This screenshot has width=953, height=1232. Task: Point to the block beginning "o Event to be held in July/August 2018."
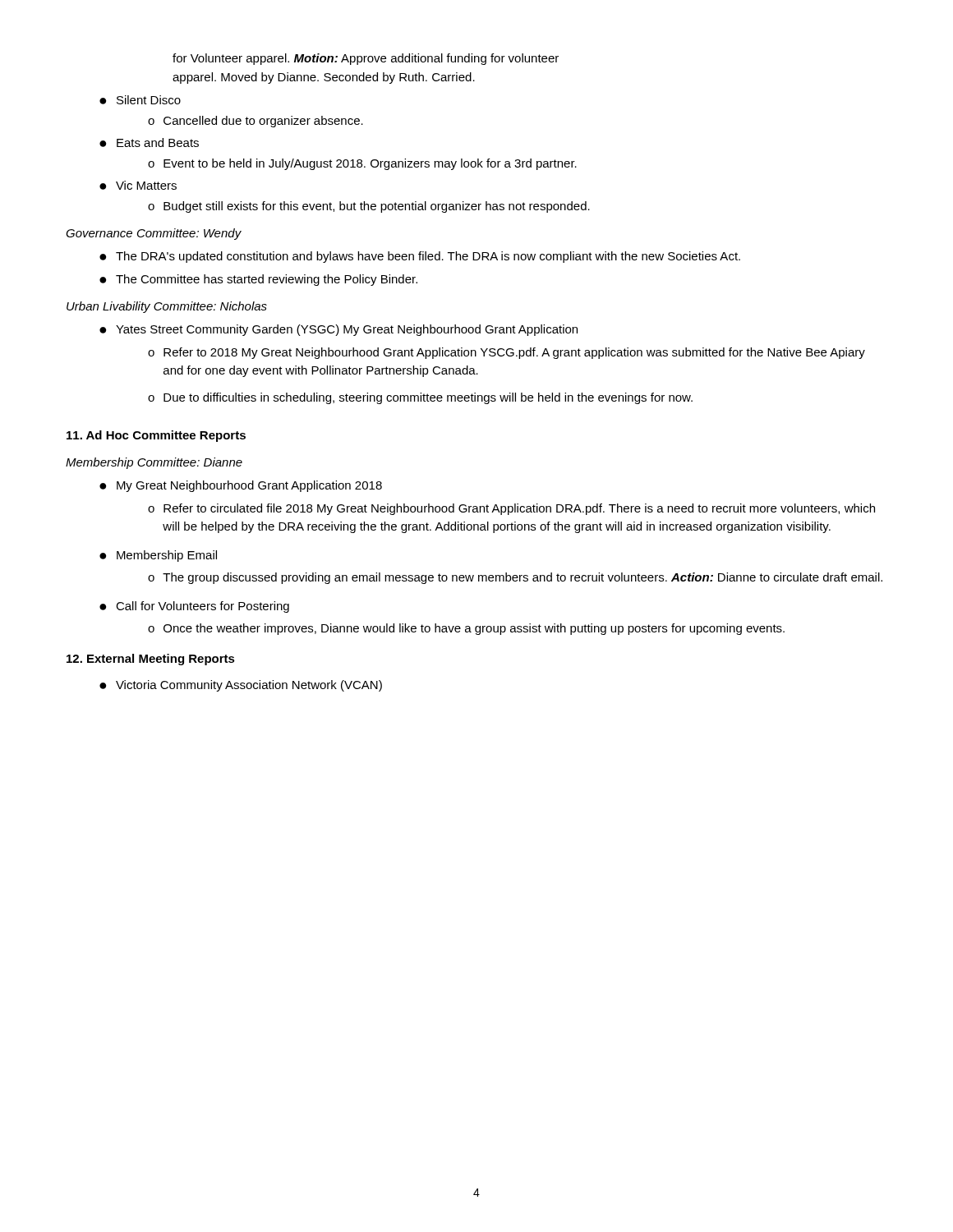coord(363,164)
